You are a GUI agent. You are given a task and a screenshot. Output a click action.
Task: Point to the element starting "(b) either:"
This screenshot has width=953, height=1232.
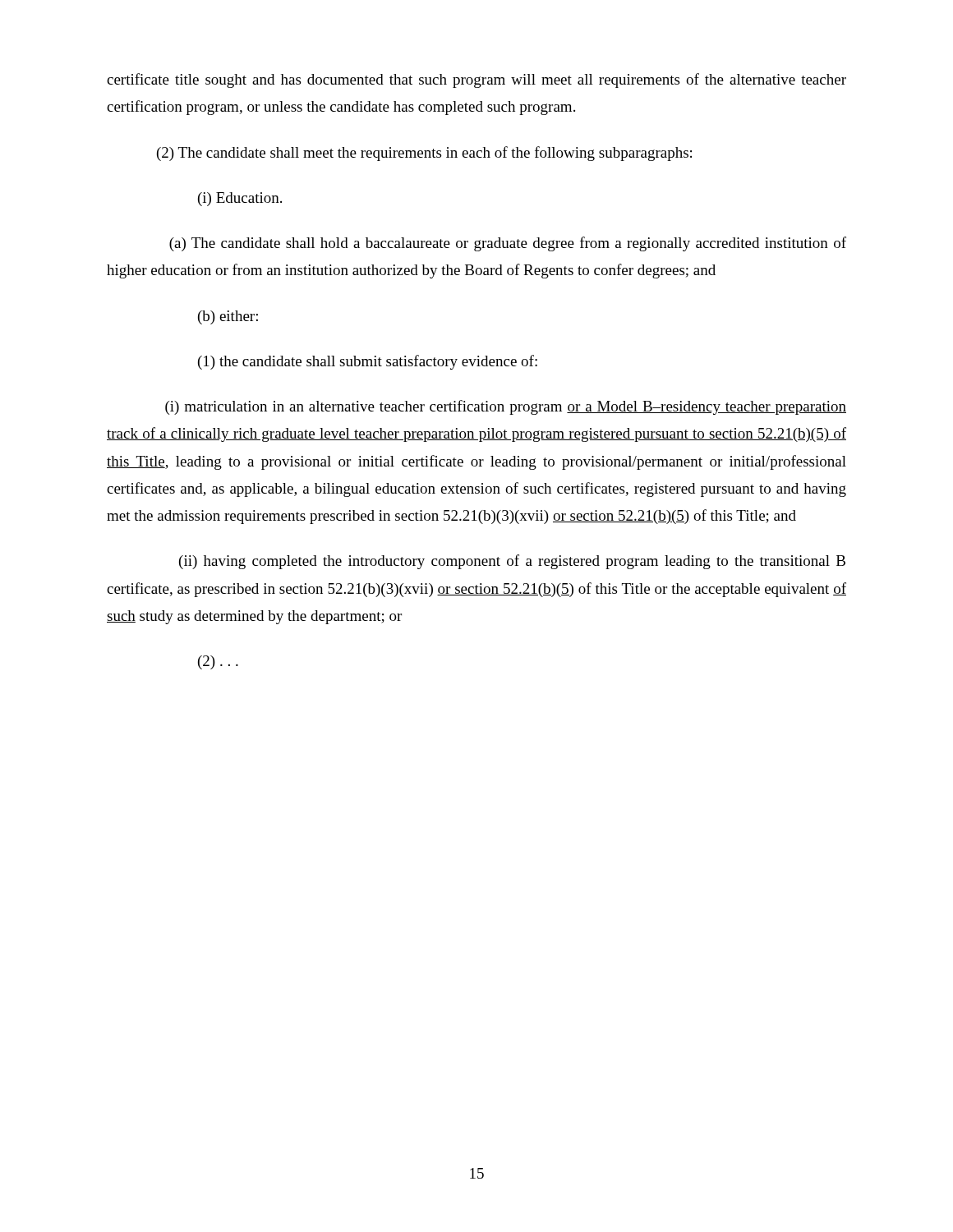(228, 315)
